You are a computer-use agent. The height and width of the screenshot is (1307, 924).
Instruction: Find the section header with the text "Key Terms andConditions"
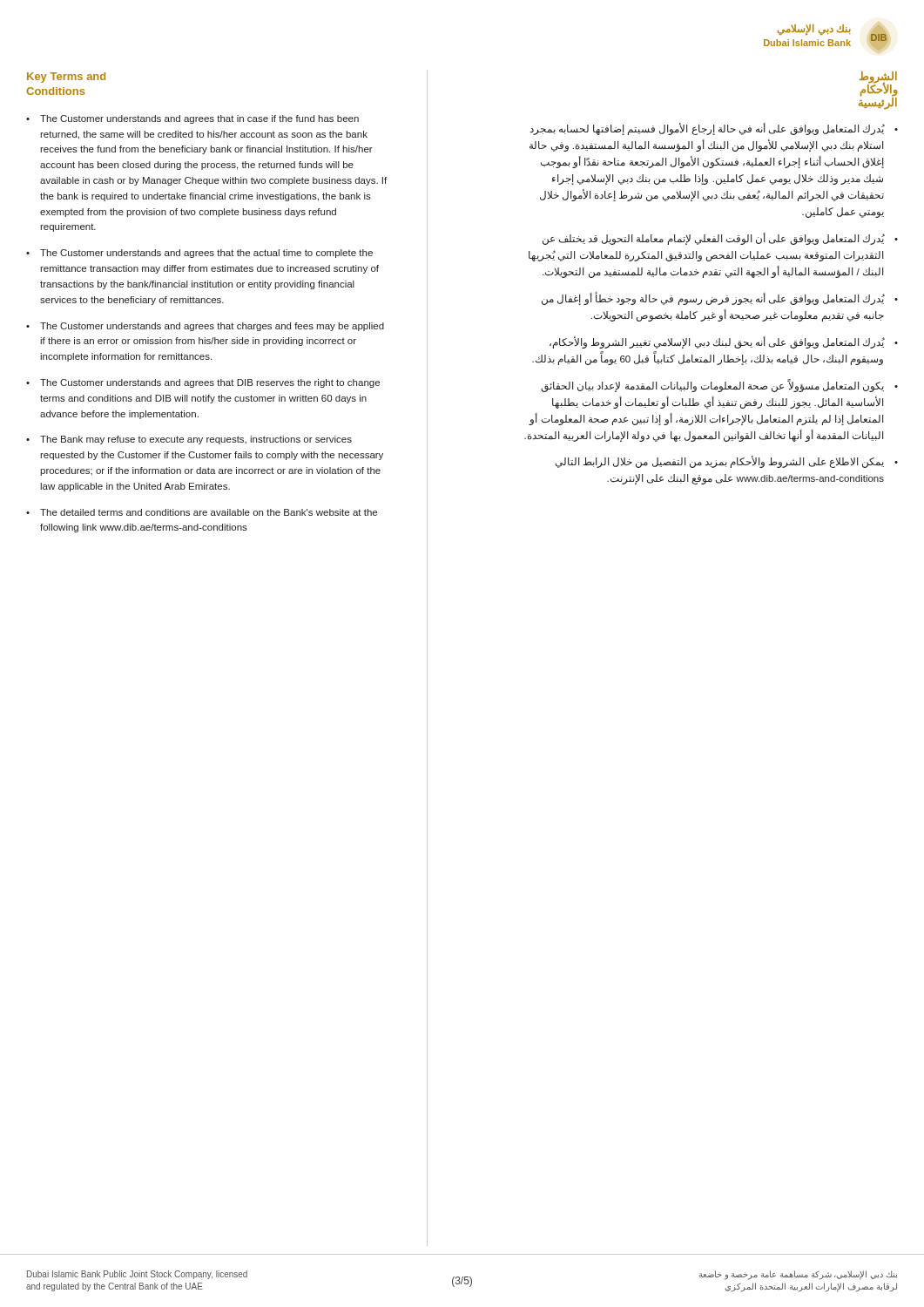[66, 84]
